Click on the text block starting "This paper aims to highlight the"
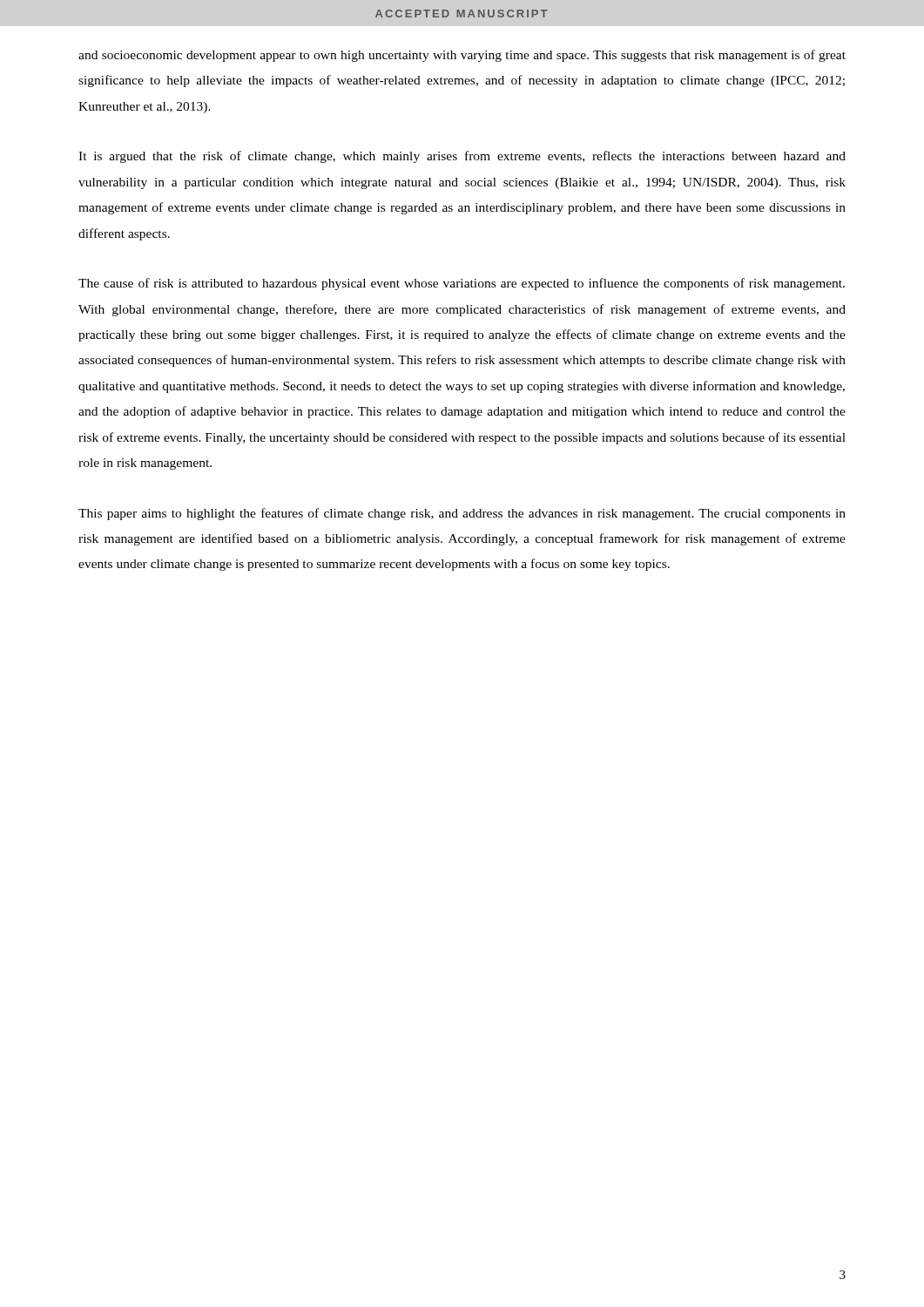Viewport: 924px width, 1307px height. (462, 538)
